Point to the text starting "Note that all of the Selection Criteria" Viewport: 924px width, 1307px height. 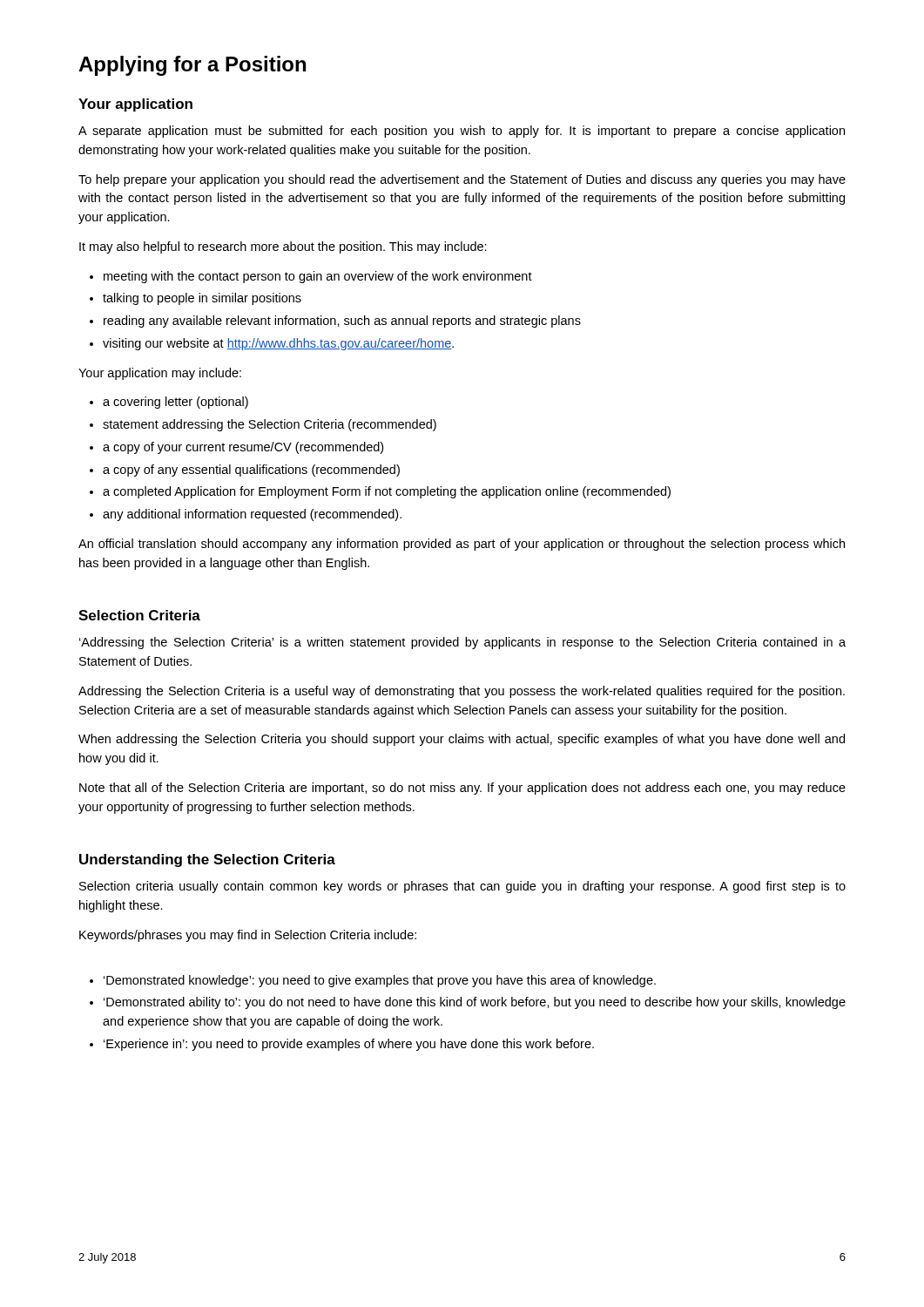462,798
